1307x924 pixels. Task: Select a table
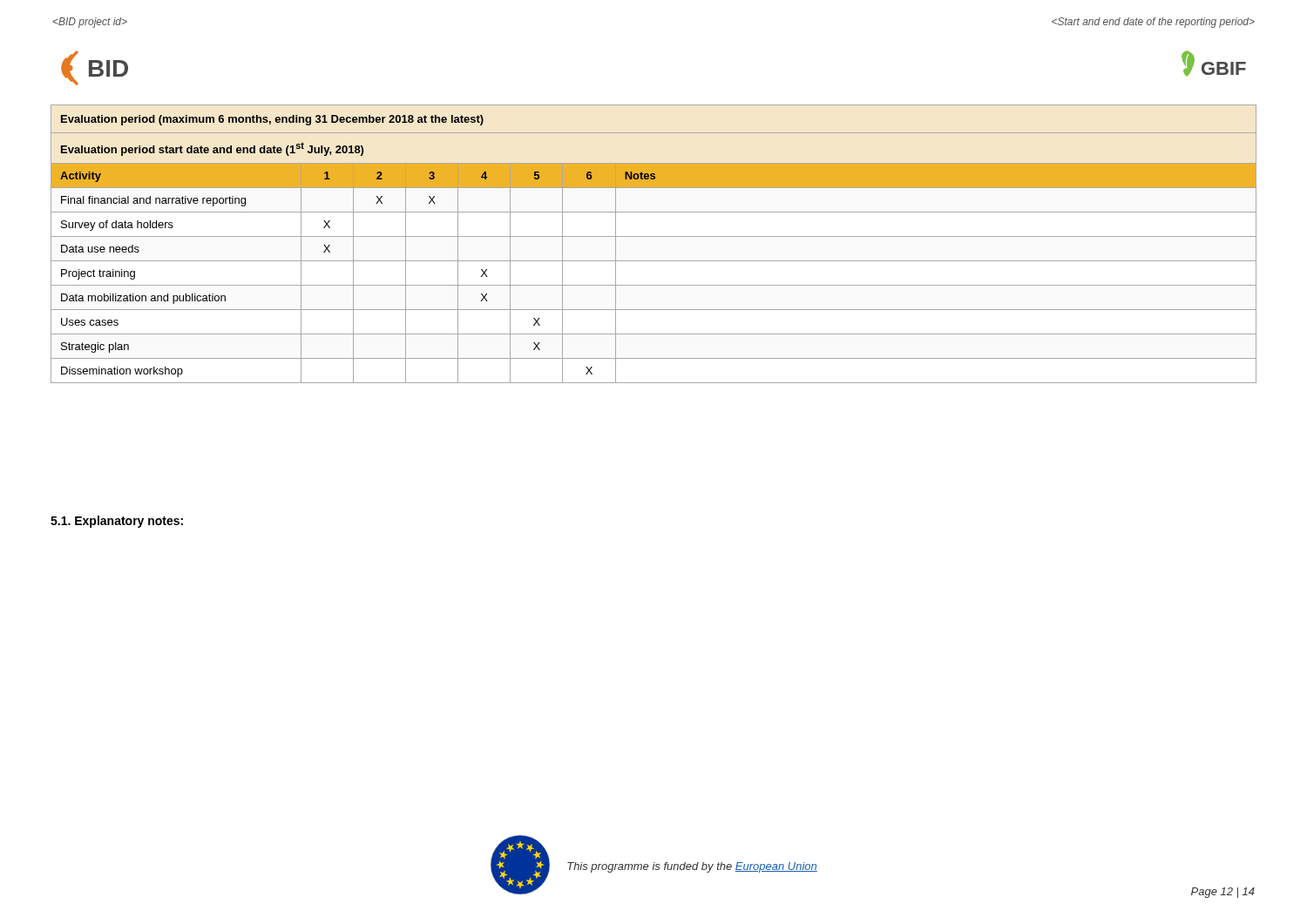(x=654, y=244)
